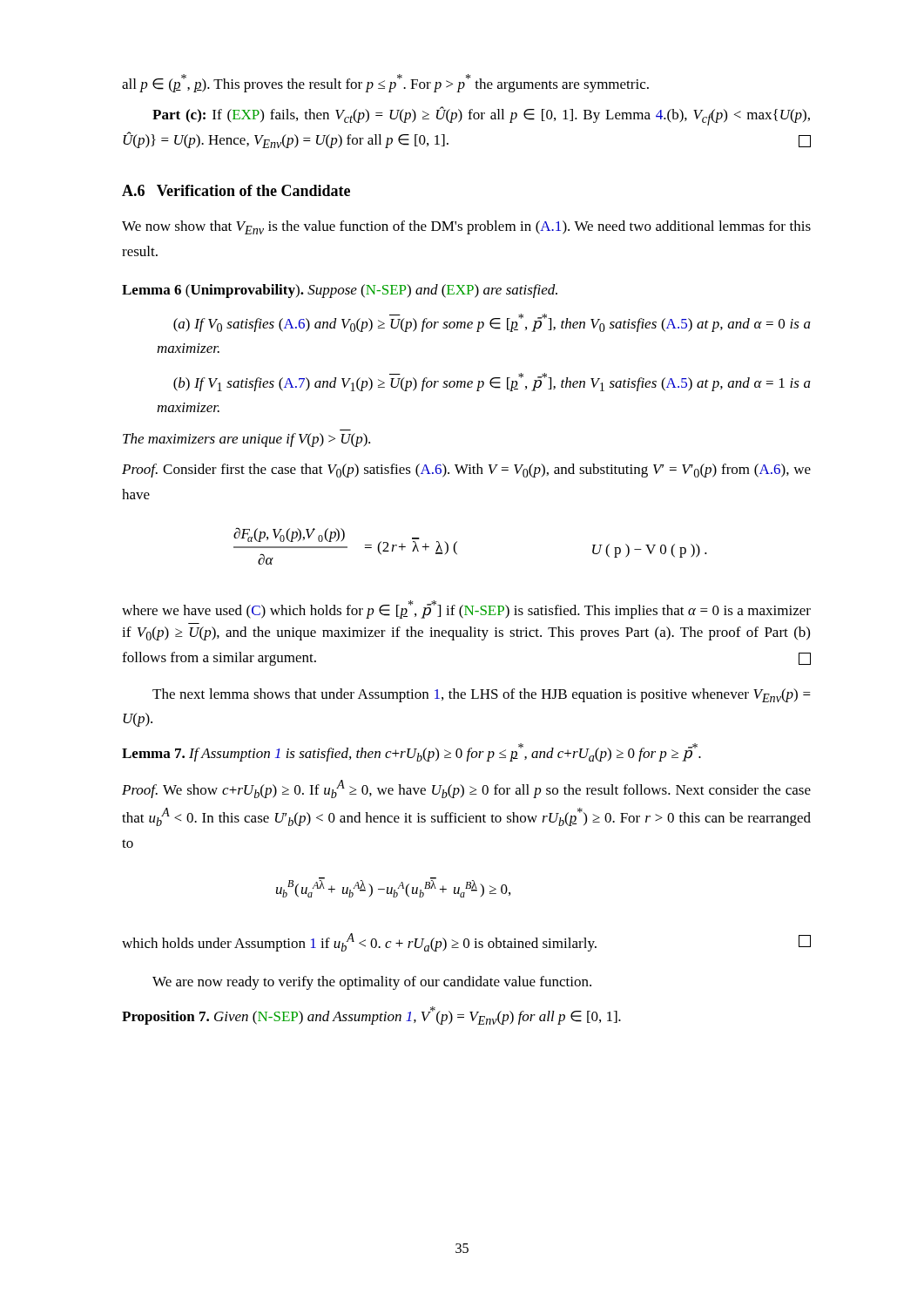Select the element starting "all p ∈ (p*,"
The height and width of the screenshot is (1307, 924).
click(466, 82)
